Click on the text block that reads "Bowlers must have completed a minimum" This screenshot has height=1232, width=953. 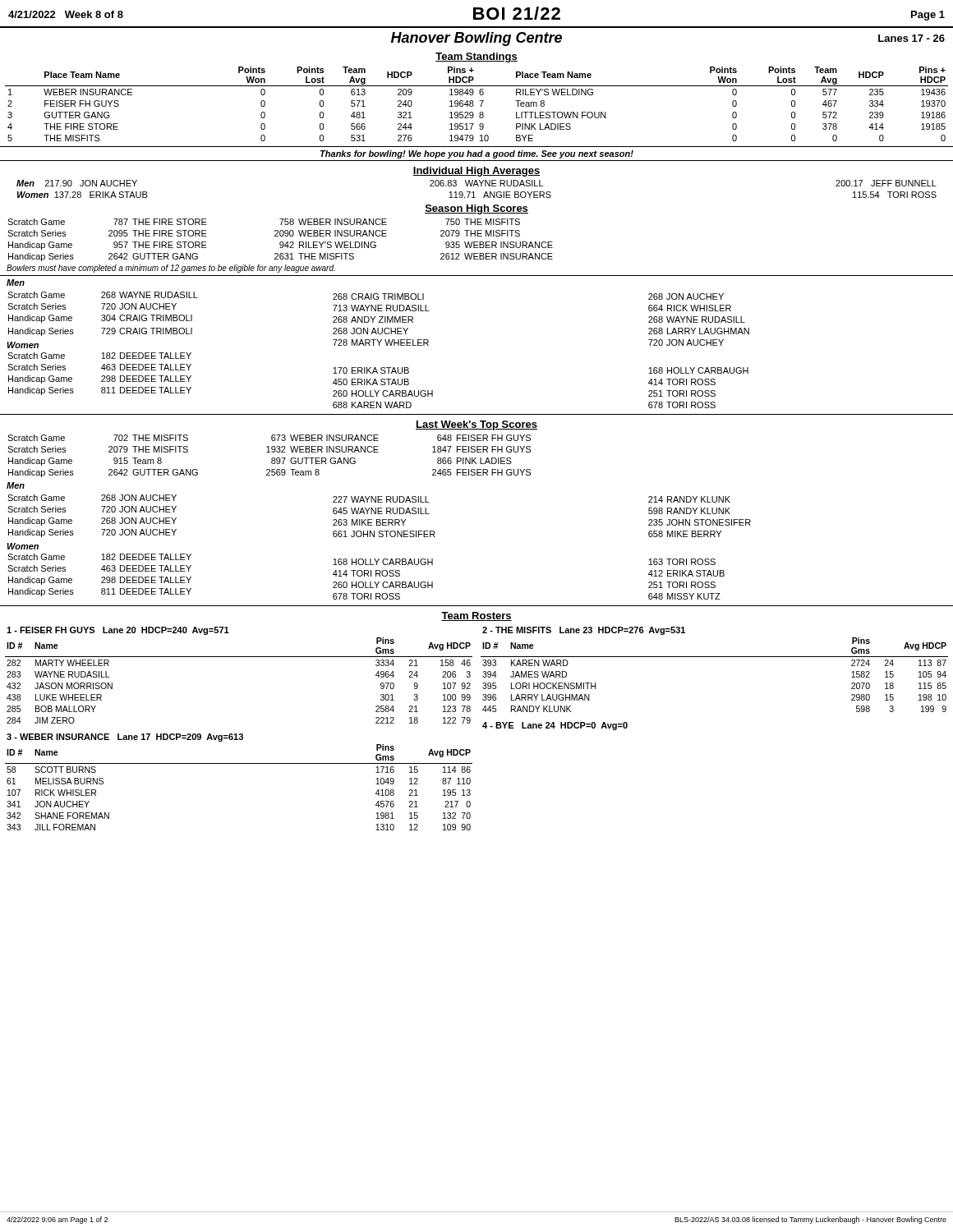click(x=171, y=268)
